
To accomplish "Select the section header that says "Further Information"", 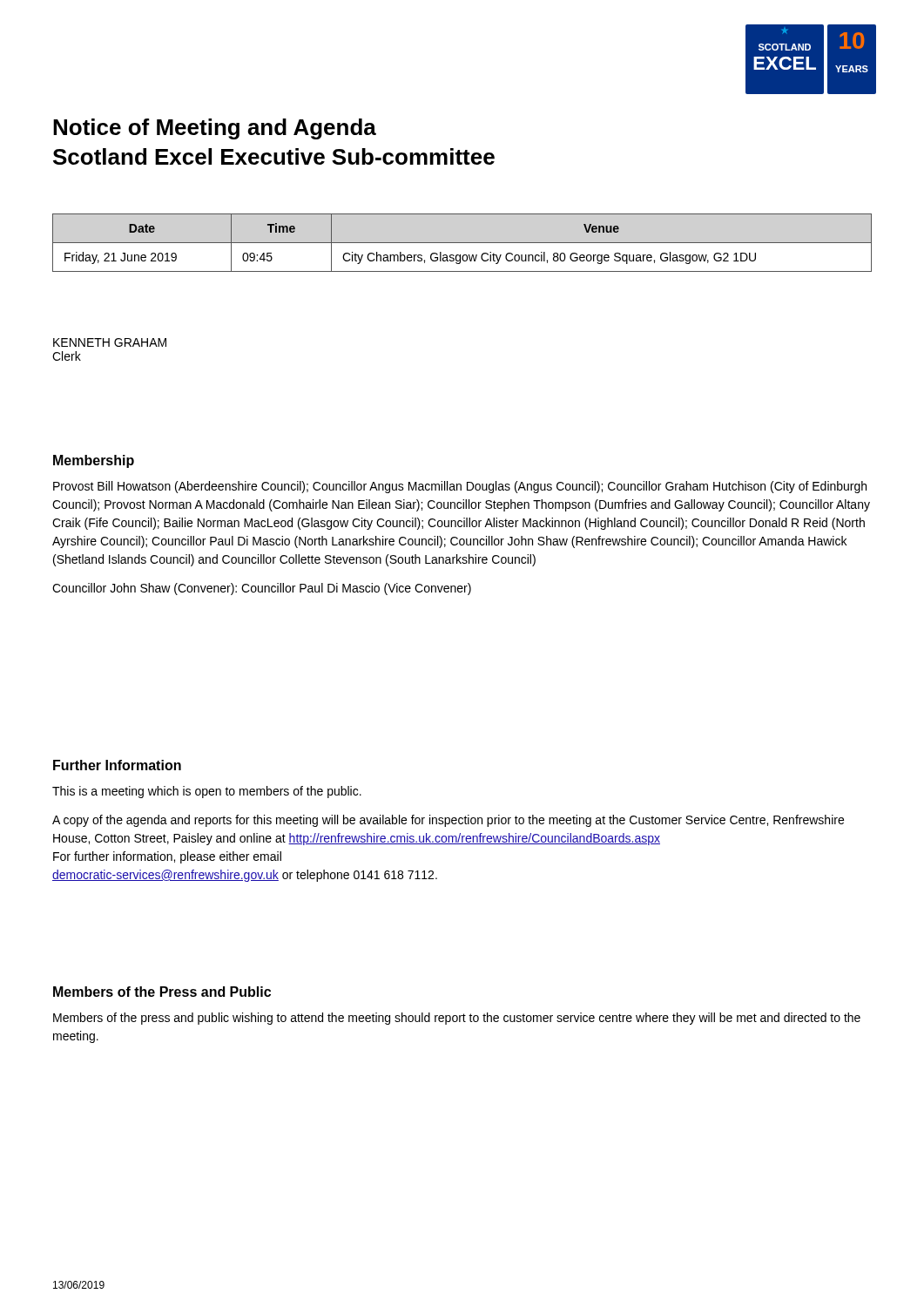I will [117, 765].
